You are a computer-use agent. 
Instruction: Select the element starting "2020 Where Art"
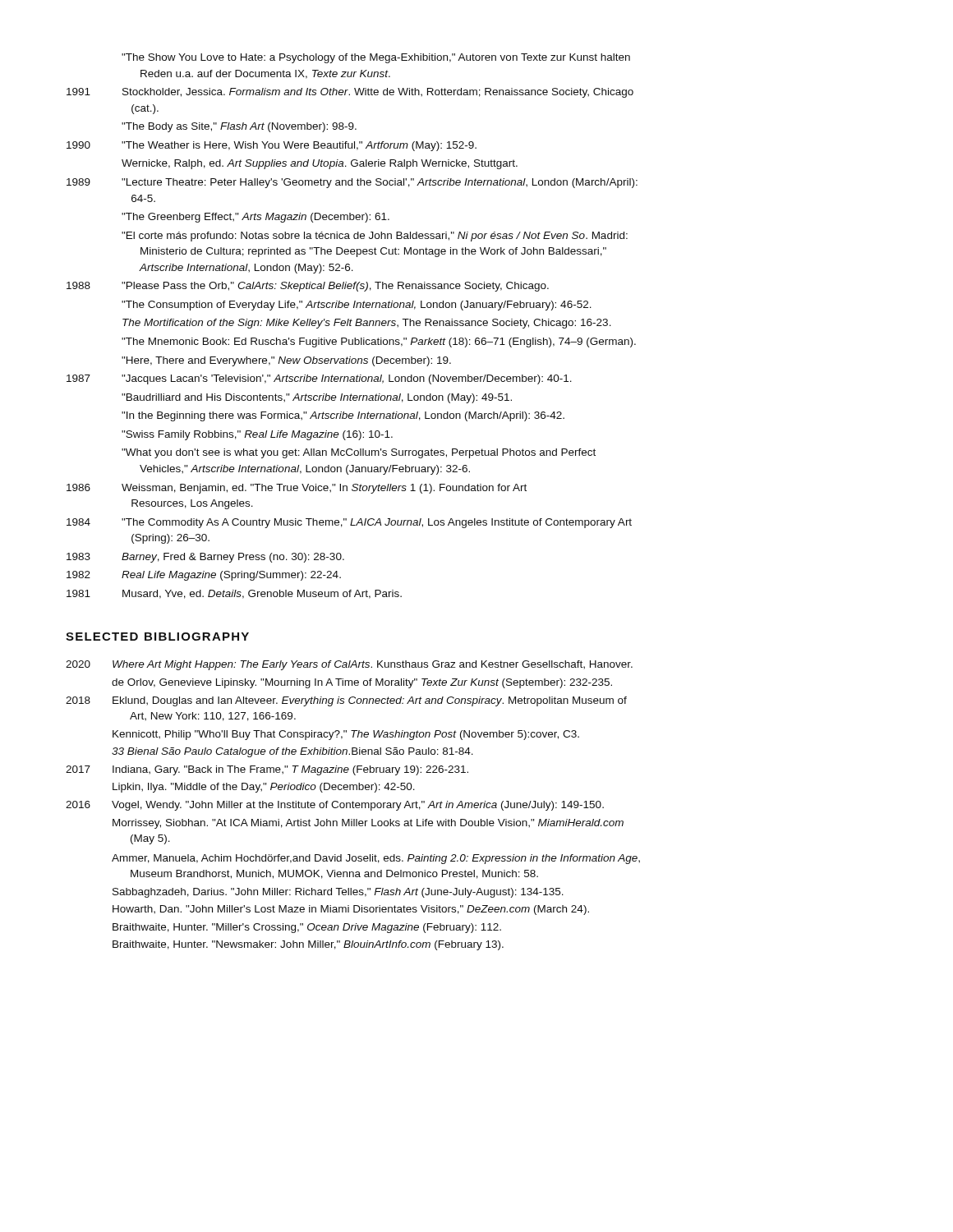(x=476, y=665)
